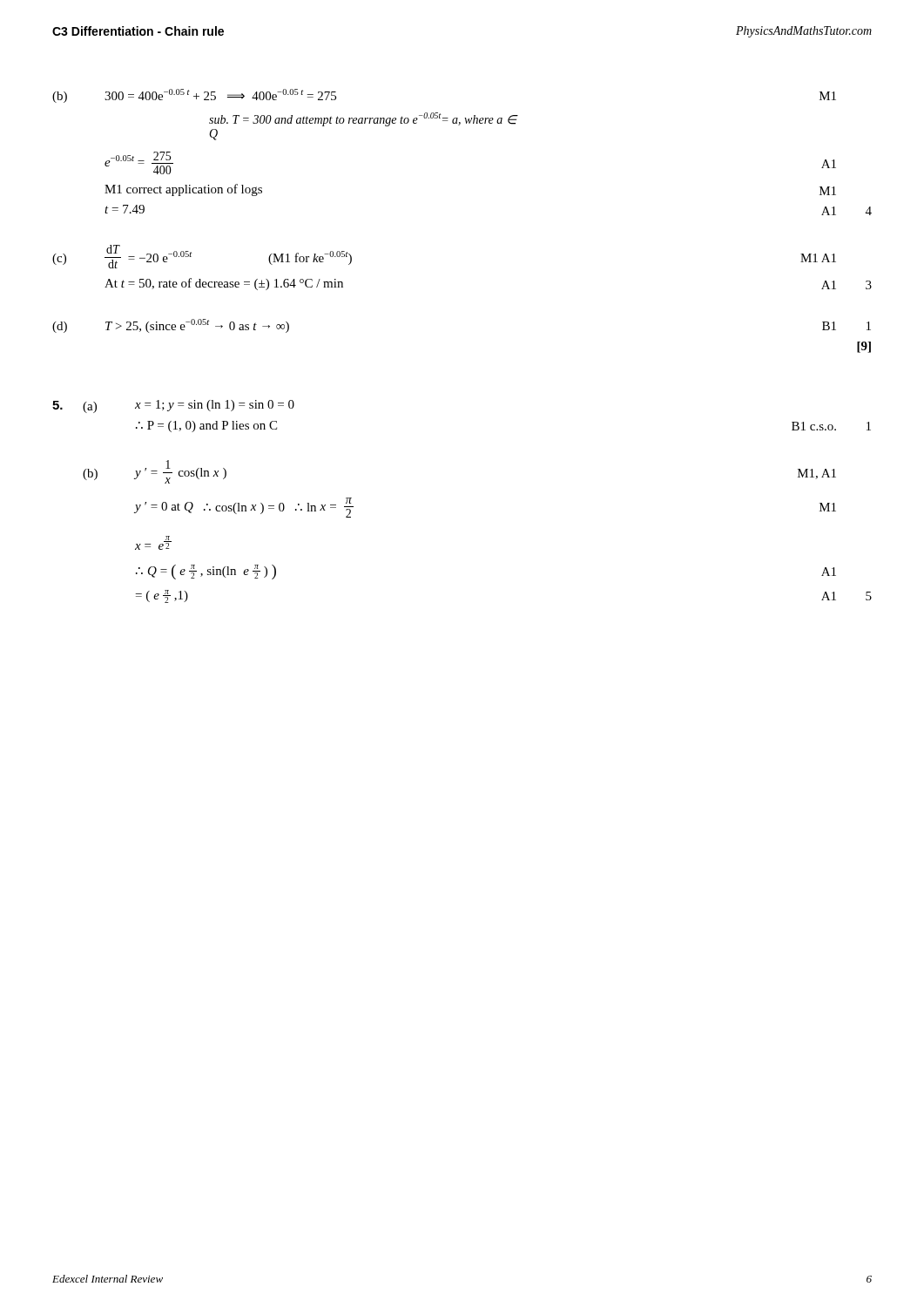The height and width of the screenshot is (1307, 924).
Task: Click on the element starting "t = 7.49 A1 4"
Action: [126, 210]
